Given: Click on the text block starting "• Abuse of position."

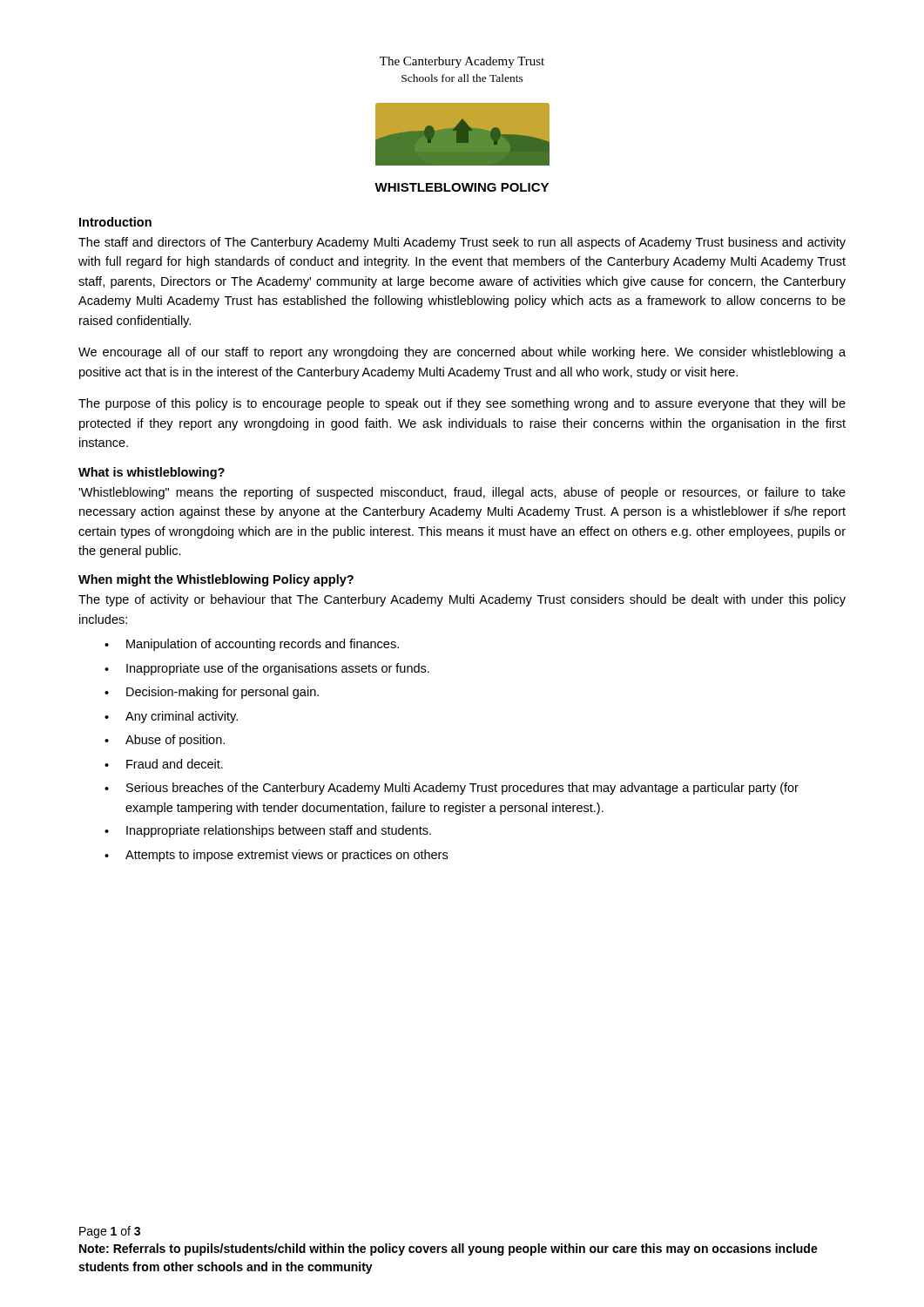Looking at the screenshot, I should coord(165,741).
